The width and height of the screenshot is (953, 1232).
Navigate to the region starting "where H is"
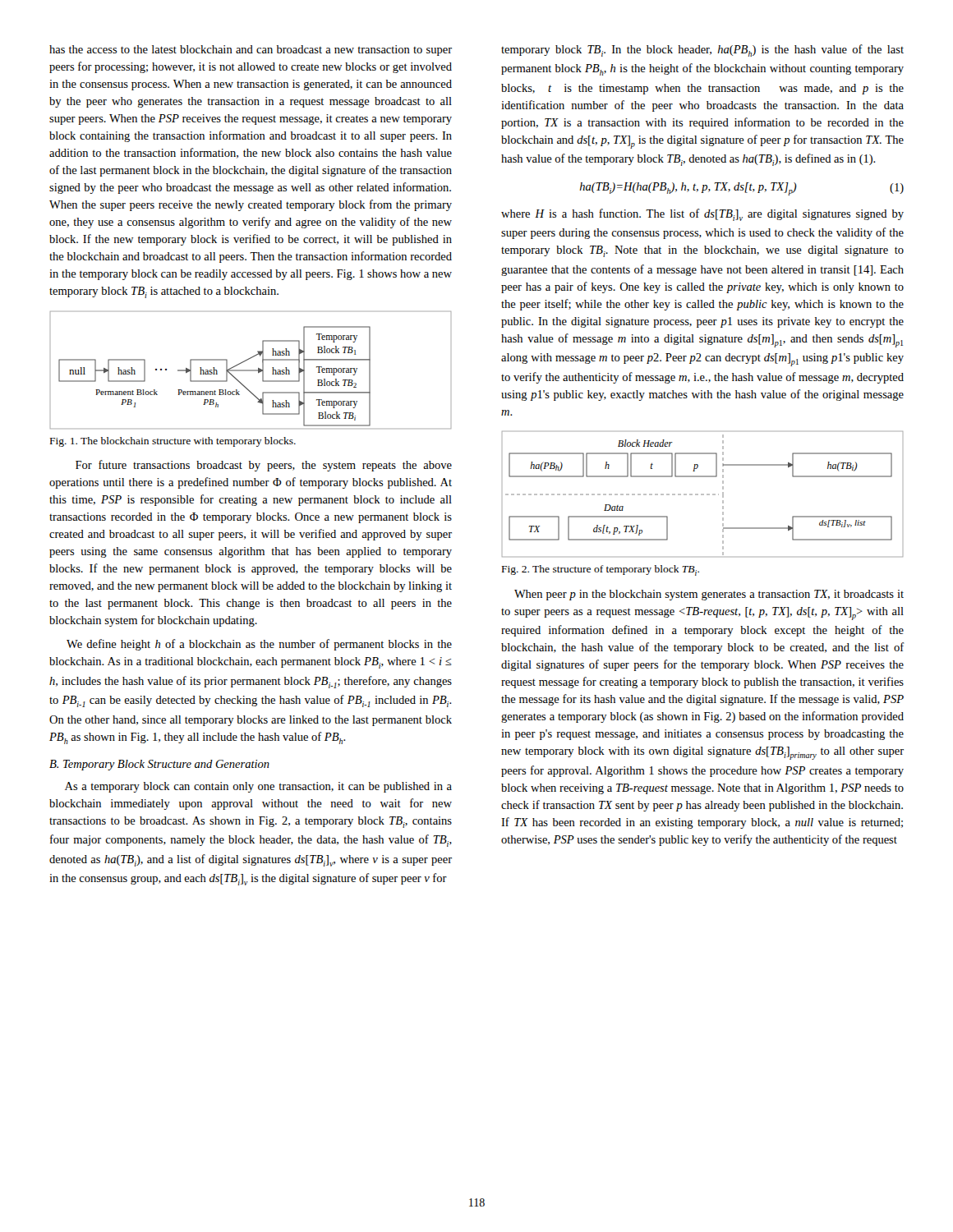point(702,312)
